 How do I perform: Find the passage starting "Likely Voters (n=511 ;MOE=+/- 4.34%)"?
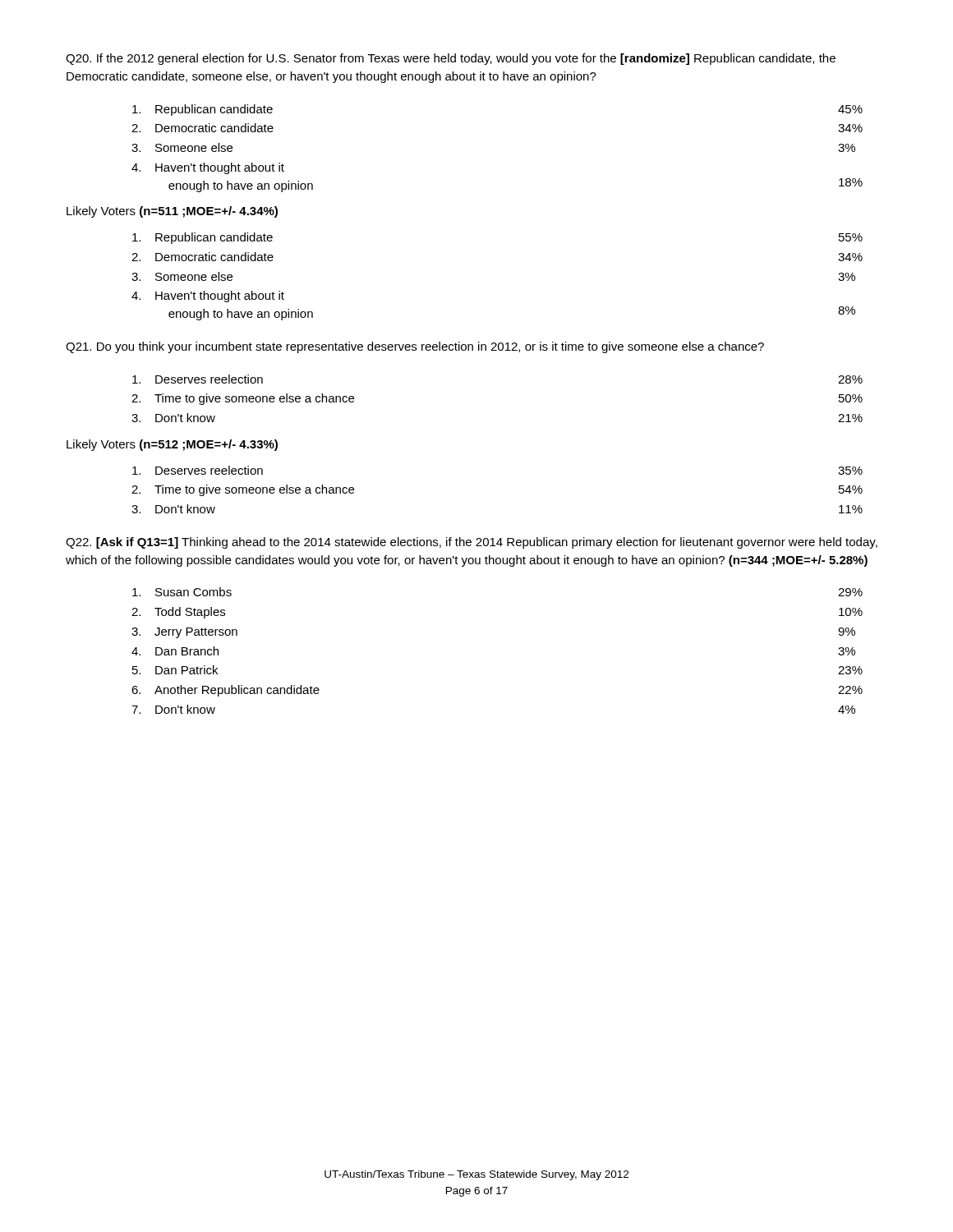coord(172,211)
